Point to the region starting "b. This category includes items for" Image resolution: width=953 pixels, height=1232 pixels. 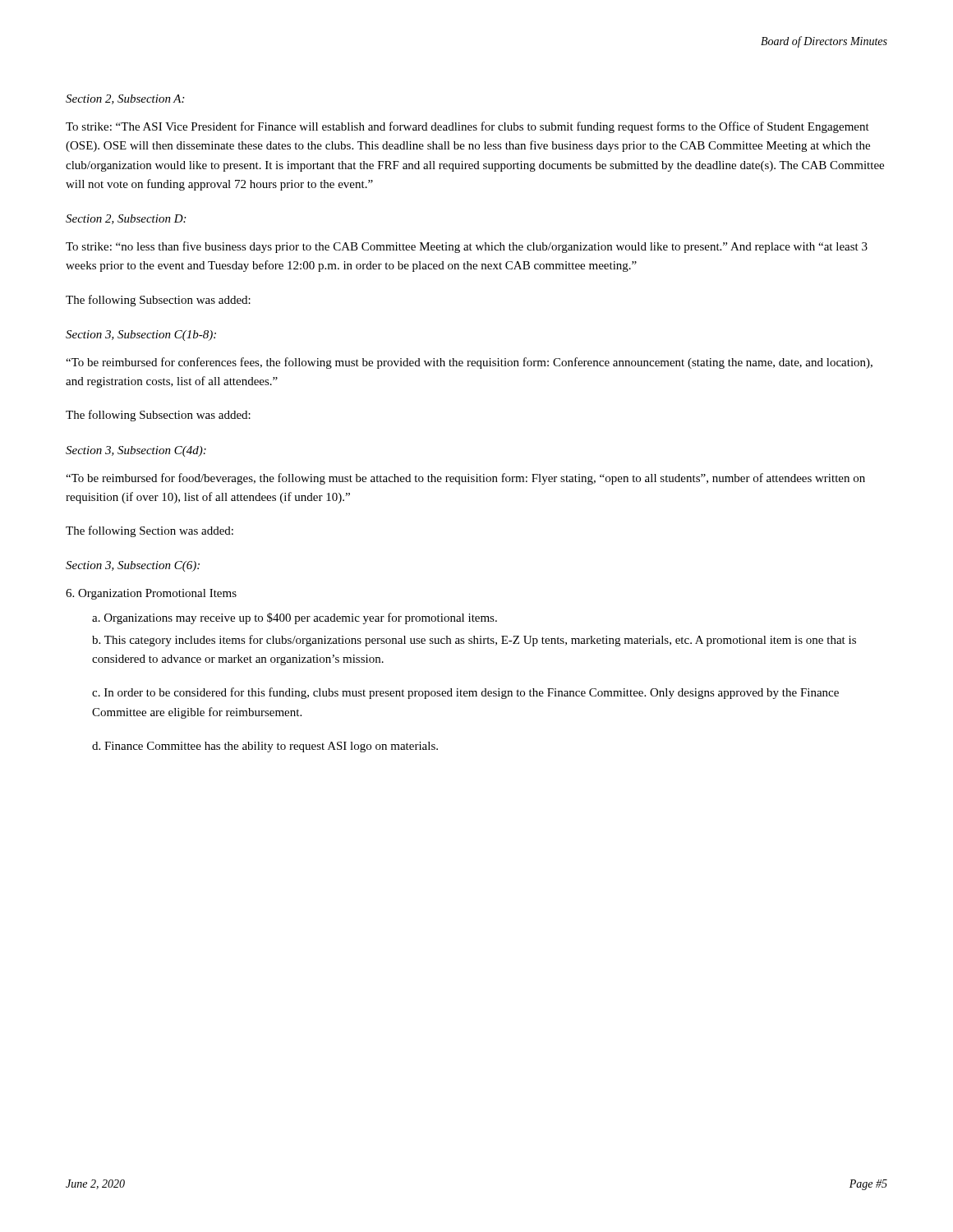click(474, 649)
